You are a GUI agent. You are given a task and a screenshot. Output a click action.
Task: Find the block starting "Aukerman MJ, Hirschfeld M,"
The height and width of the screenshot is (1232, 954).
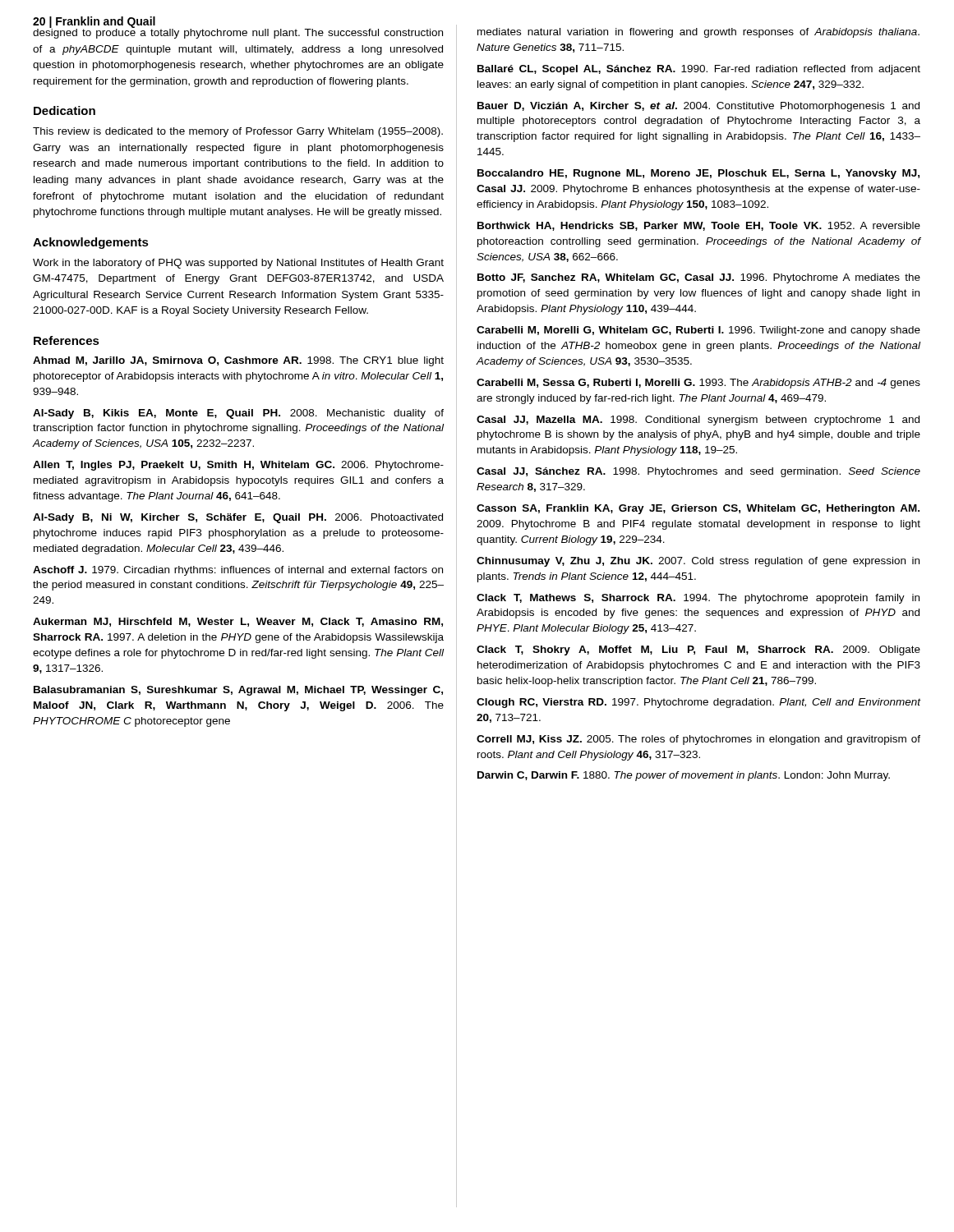tap(238, 645)
